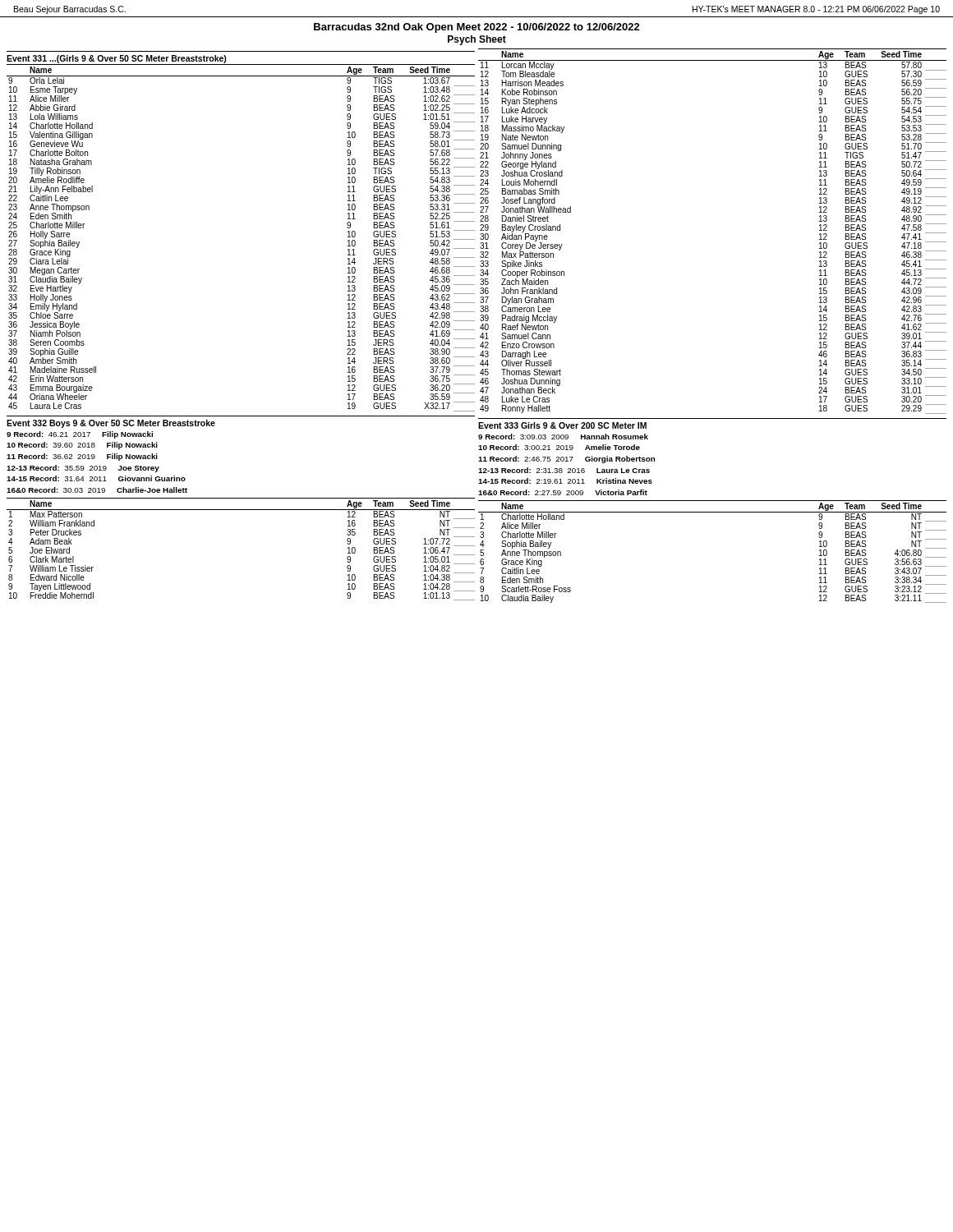Locate the table with the text "Joe Elward"
The width and height of the screenshot is (953, 1232).
tap(241, 549)
